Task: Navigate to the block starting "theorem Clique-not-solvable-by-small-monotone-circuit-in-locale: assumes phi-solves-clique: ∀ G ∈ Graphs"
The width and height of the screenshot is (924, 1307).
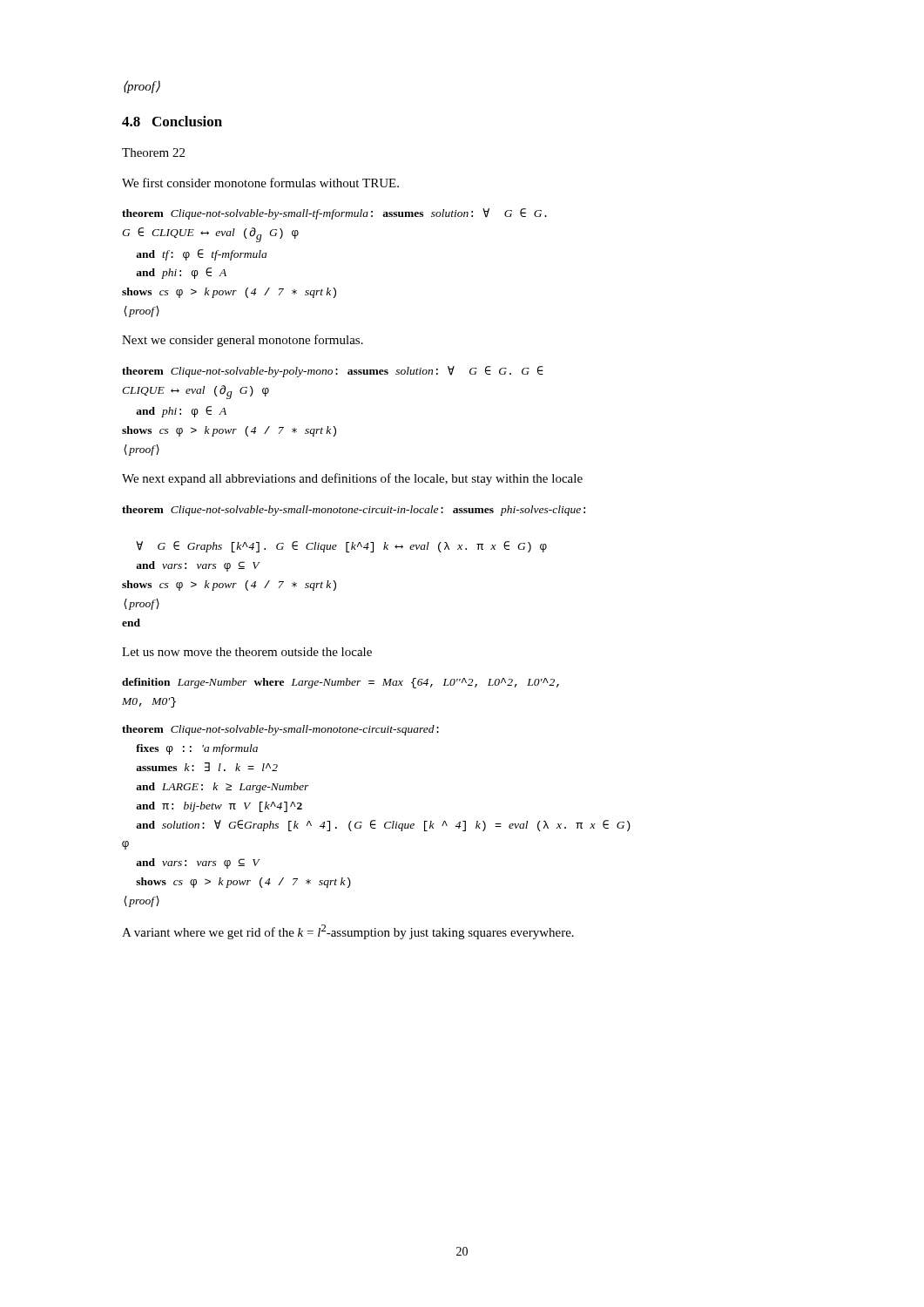Action: [354, 511]
